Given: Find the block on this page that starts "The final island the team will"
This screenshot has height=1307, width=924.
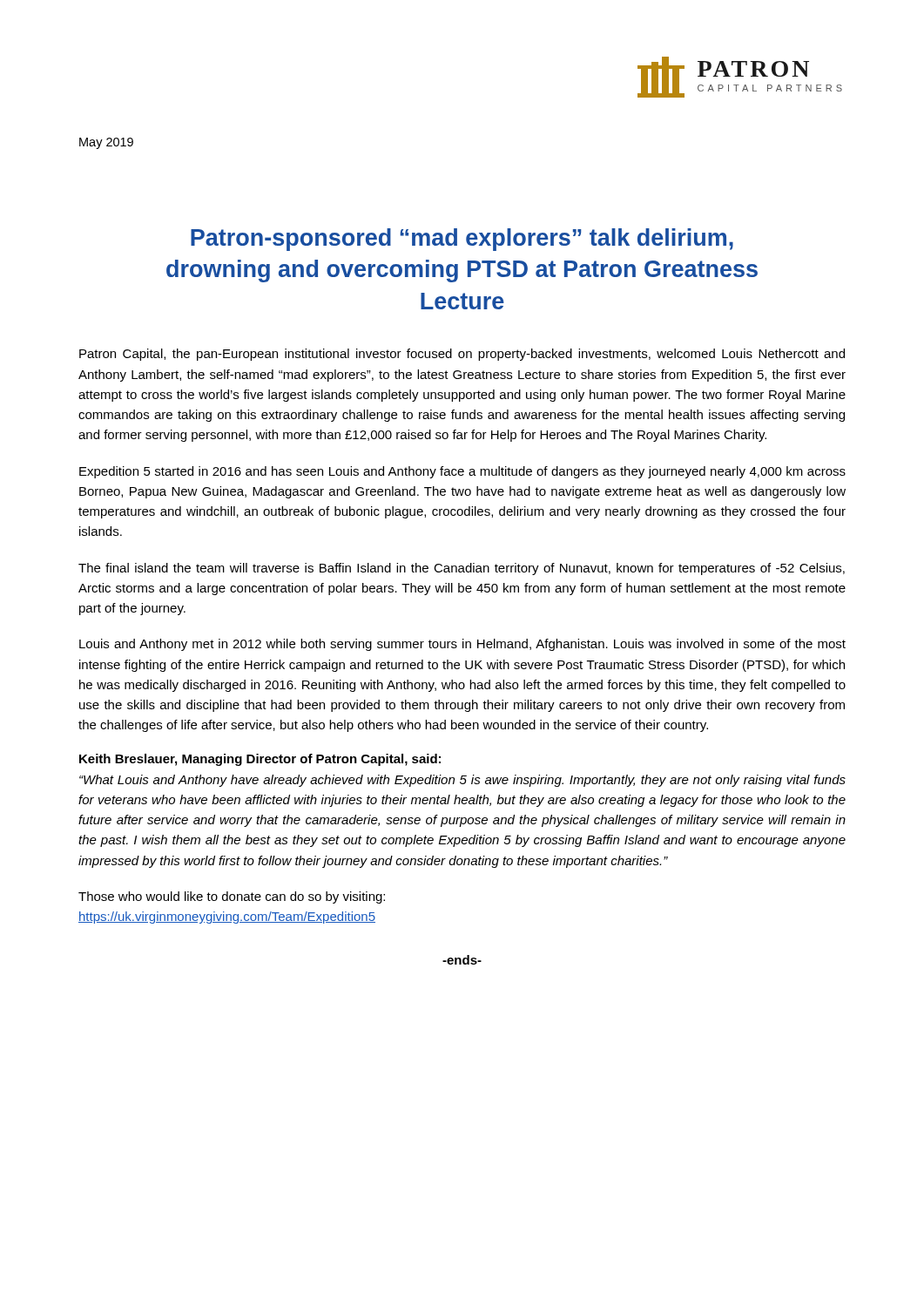Looking at the screenshot, I should click(462, 588).
